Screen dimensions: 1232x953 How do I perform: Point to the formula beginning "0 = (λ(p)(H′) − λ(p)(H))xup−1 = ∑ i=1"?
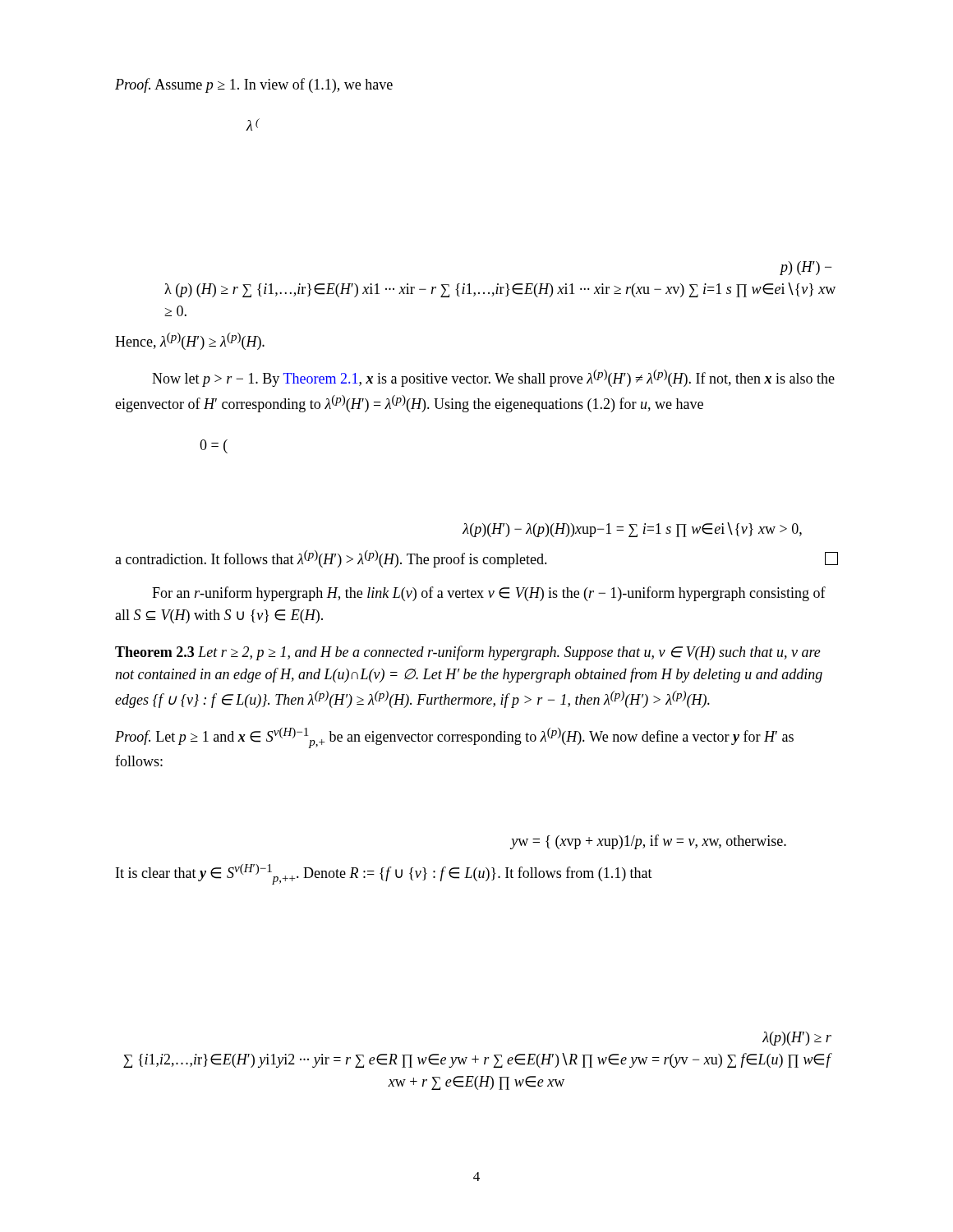point(214,446)
